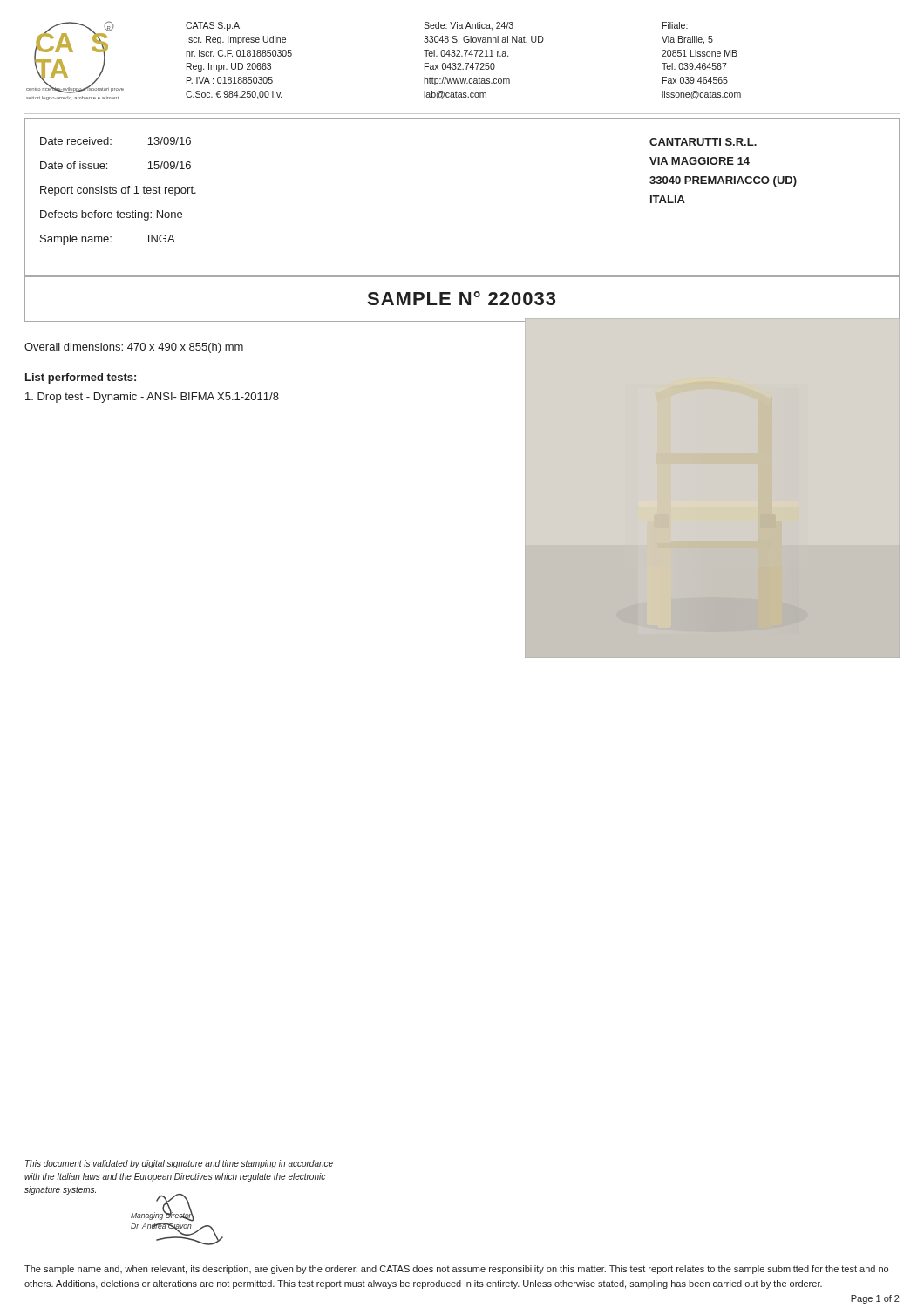924x1308 pixels.
Task: Point to the block beginning "This document is validated by digital"
Action: [179, 1177]
